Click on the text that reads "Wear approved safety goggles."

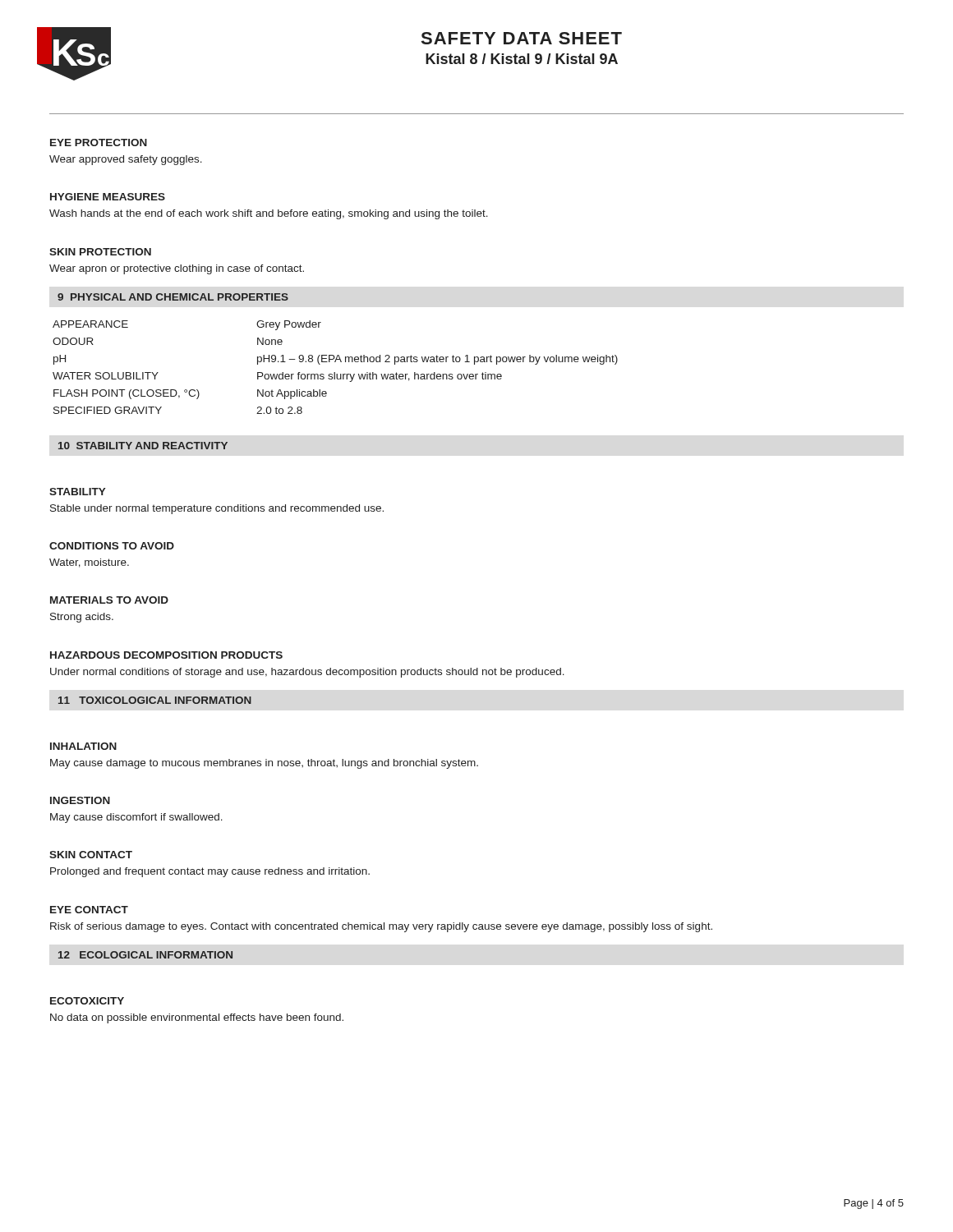click(126, 159)
